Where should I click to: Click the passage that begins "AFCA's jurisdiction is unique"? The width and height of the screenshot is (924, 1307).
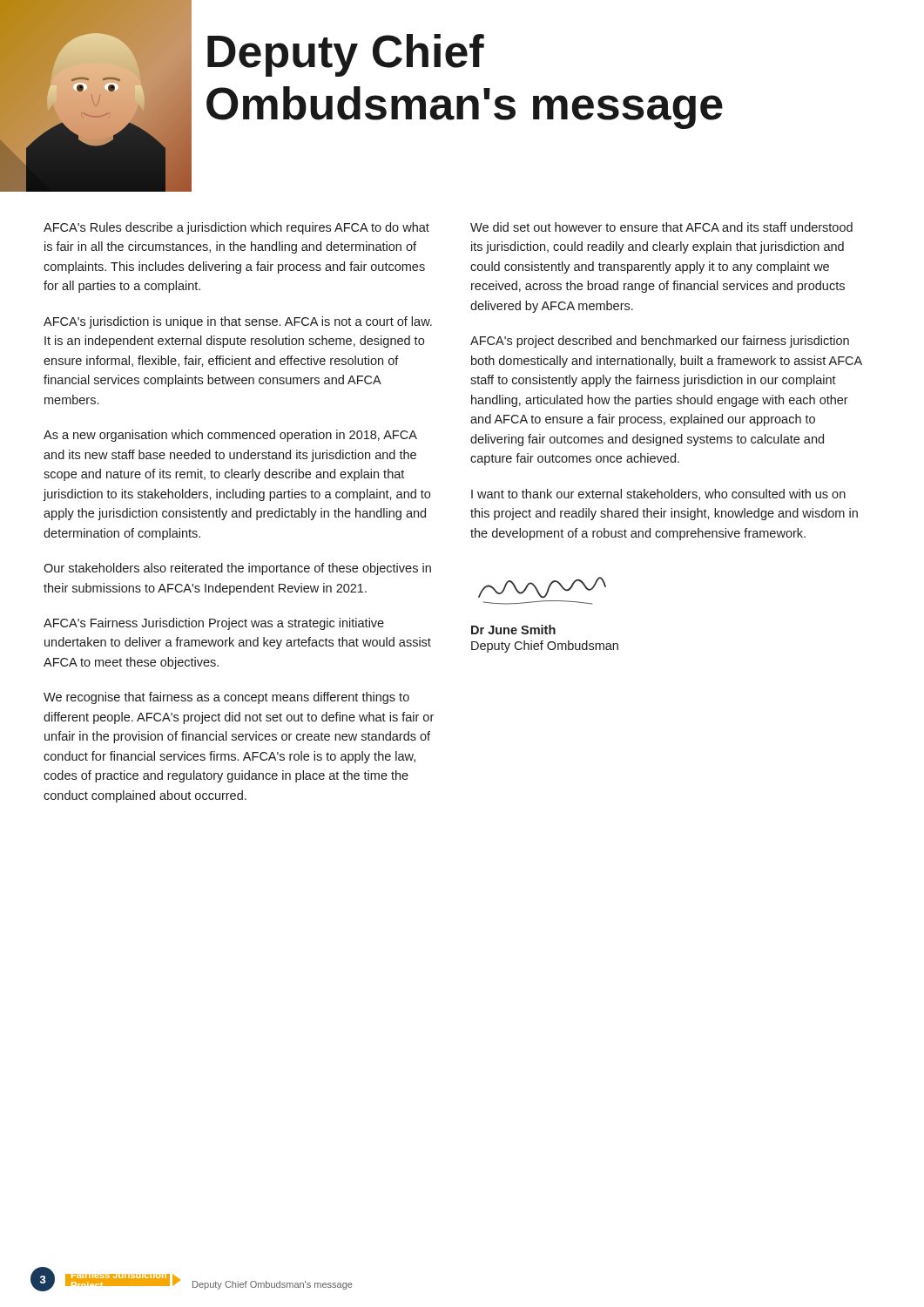point(238,361)
